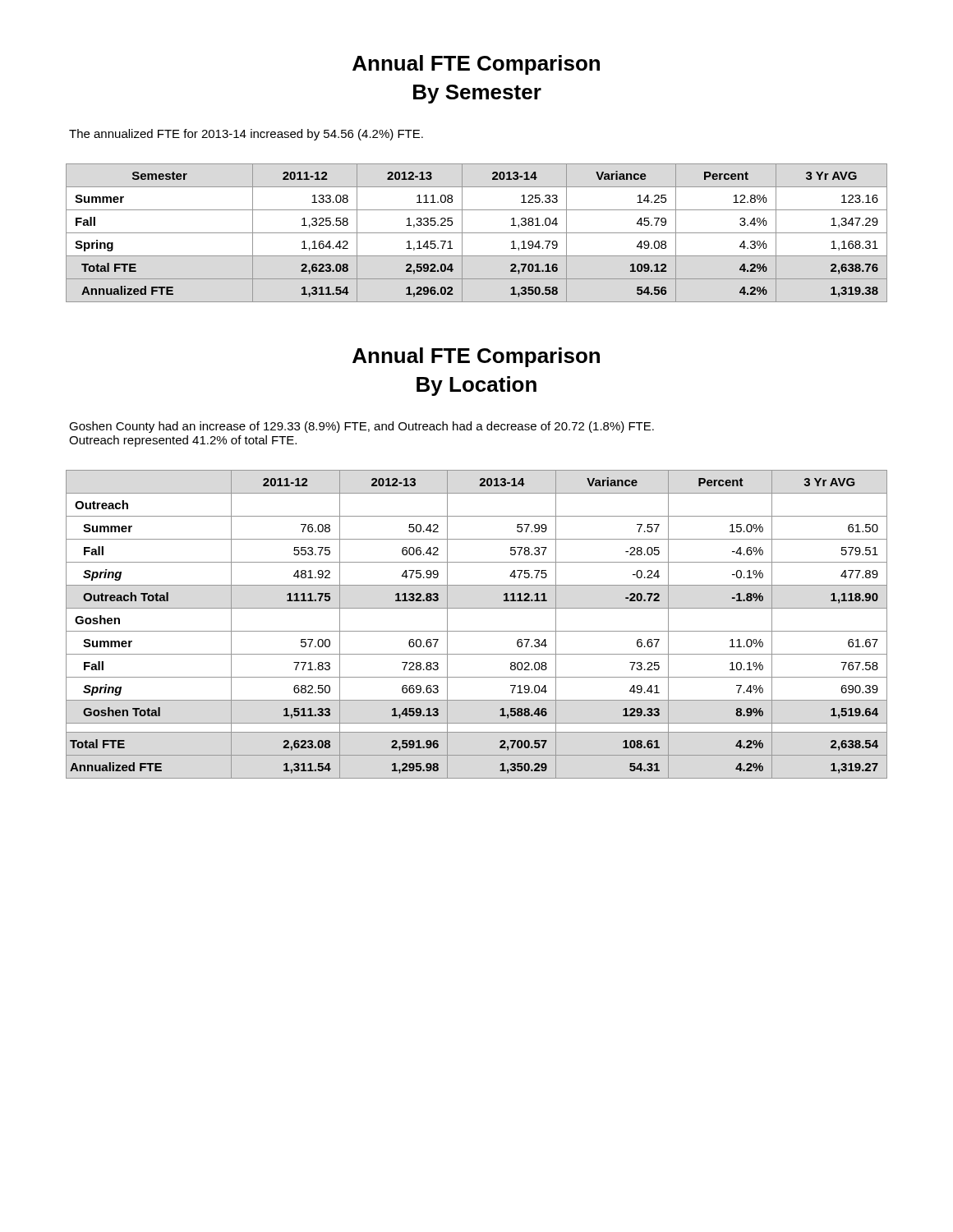This screenshot has width=953, height=1232.
Task: Locate the table with the text "Goshen Total"
Action: tap(476, 625)
